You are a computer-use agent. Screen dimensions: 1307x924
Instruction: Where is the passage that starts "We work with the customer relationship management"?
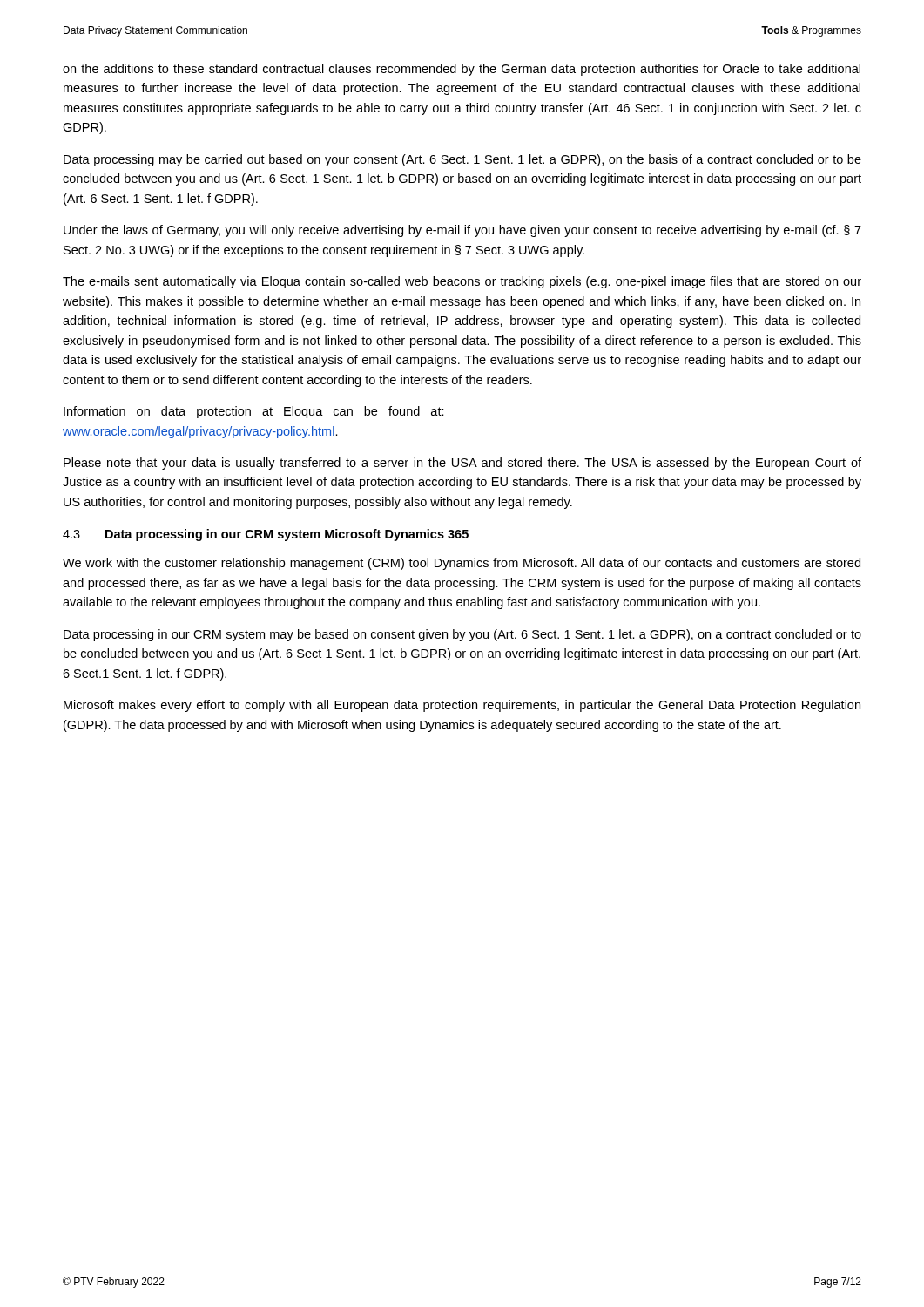pyautogui.click(x=462, y=583)
